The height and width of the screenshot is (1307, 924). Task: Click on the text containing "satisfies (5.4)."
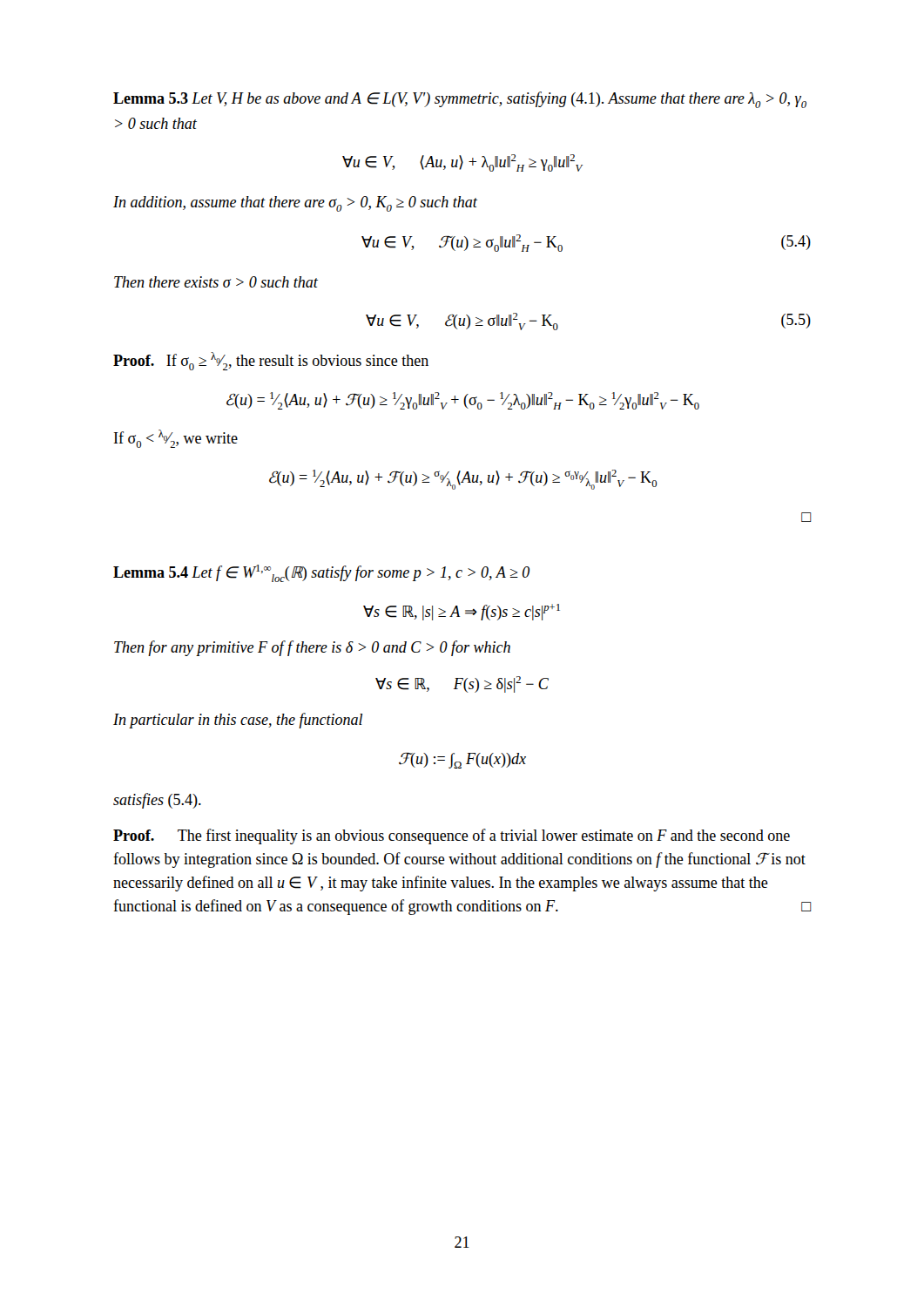pos(157,800)
